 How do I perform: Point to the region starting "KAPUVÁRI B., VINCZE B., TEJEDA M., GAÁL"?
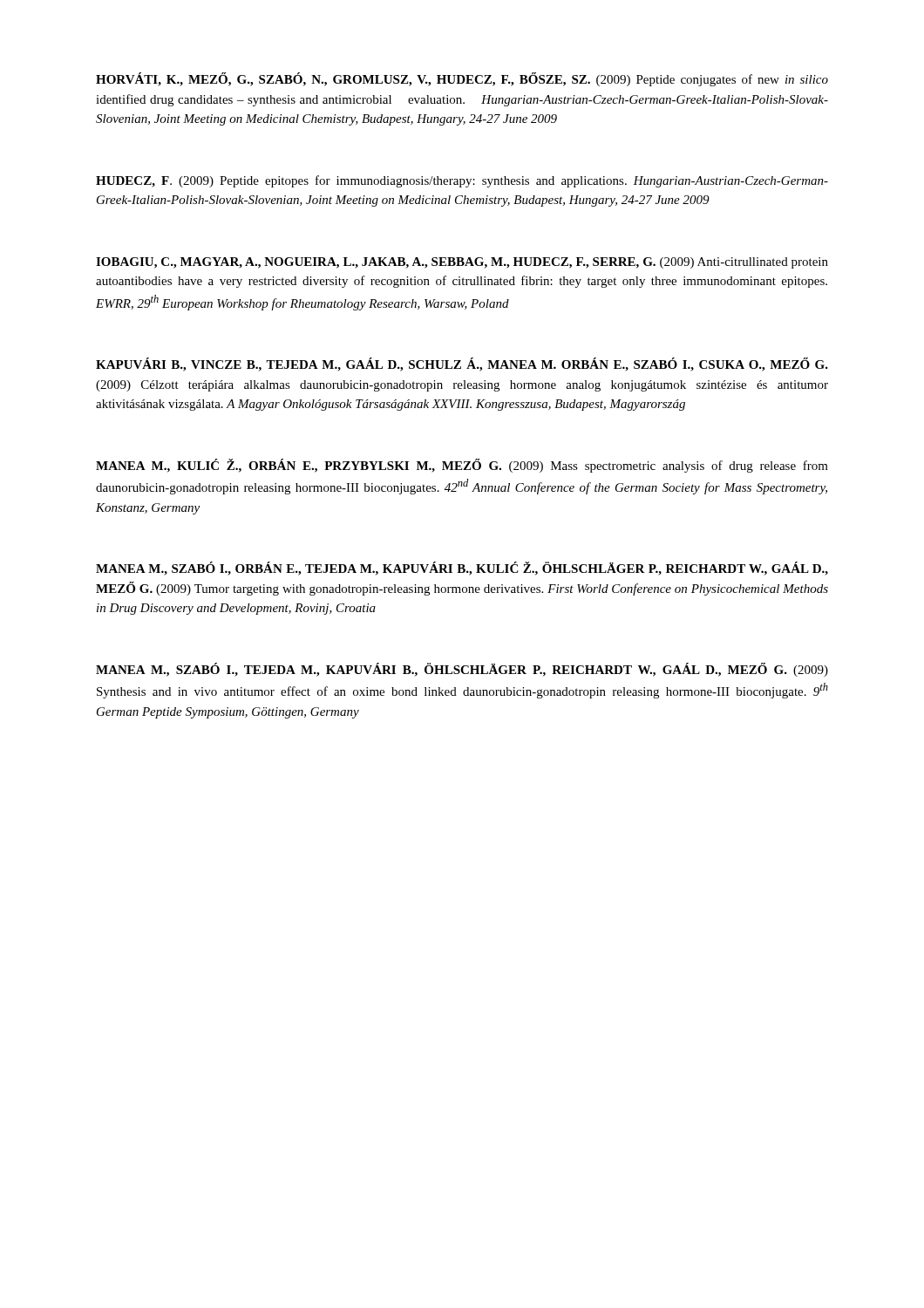click(x=462, y=384)
